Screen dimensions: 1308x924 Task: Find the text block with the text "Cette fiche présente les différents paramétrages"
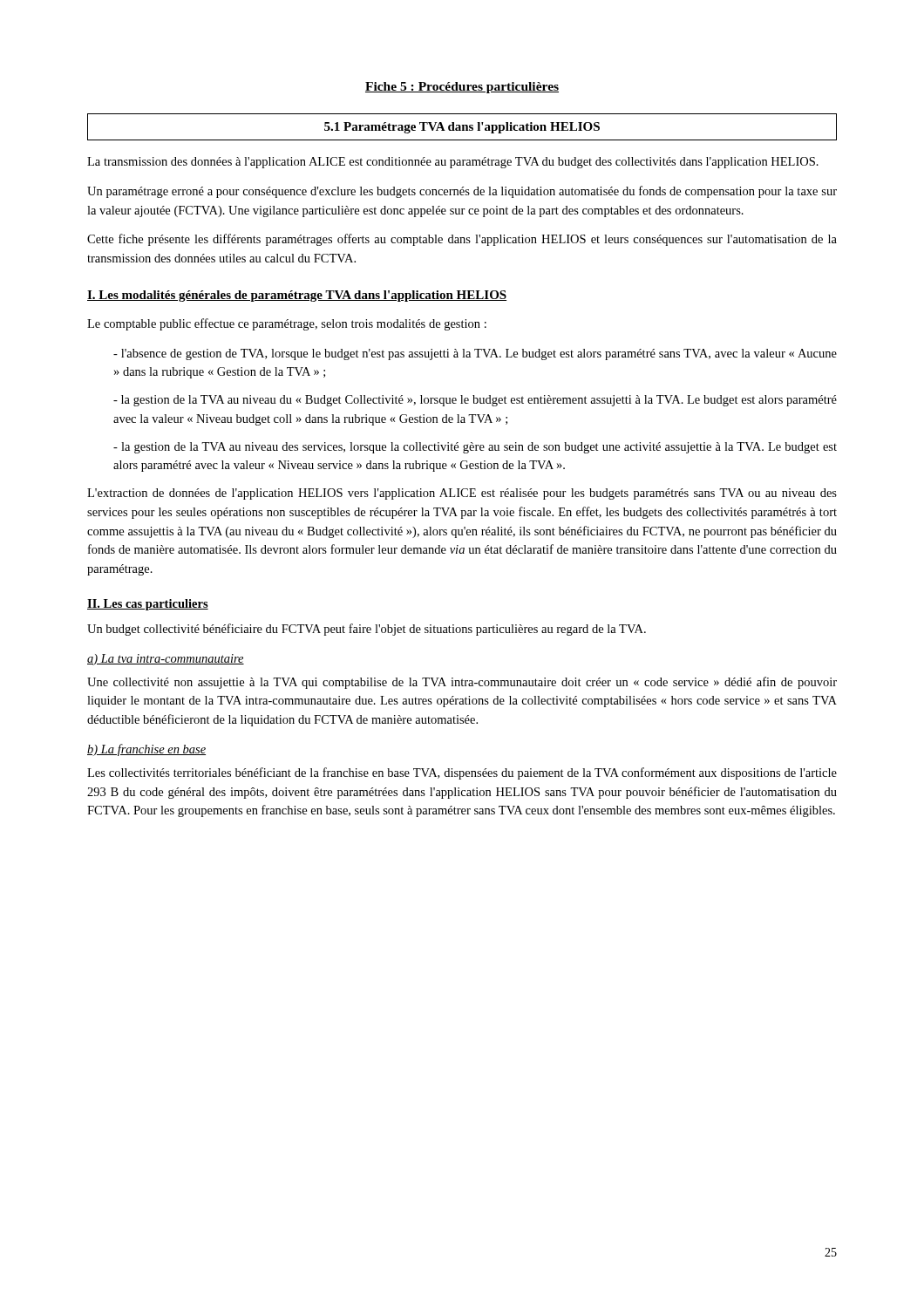(462, 249)
